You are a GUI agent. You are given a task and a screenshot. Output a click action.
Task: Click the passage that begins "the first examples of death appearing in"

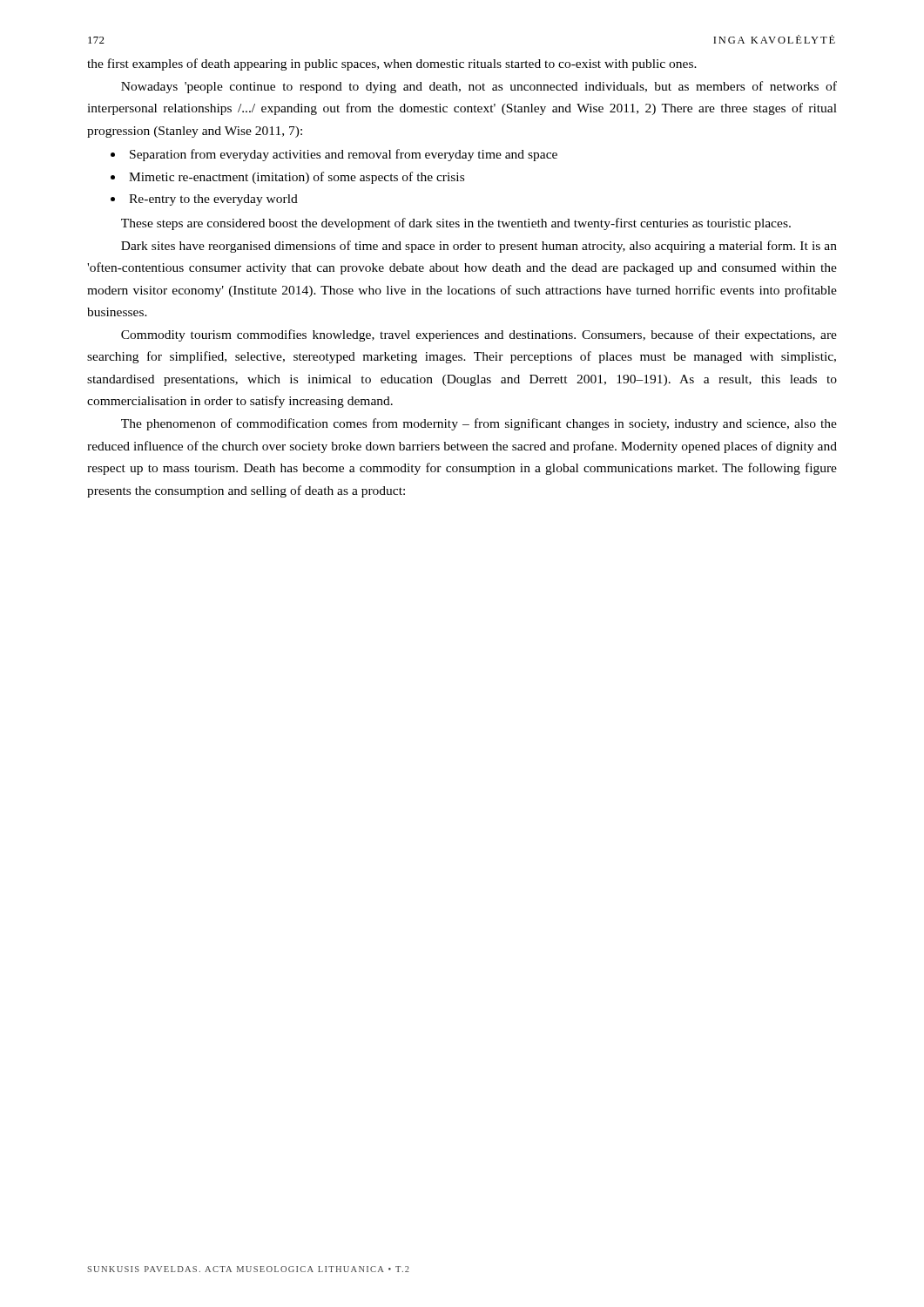[462, 63]
